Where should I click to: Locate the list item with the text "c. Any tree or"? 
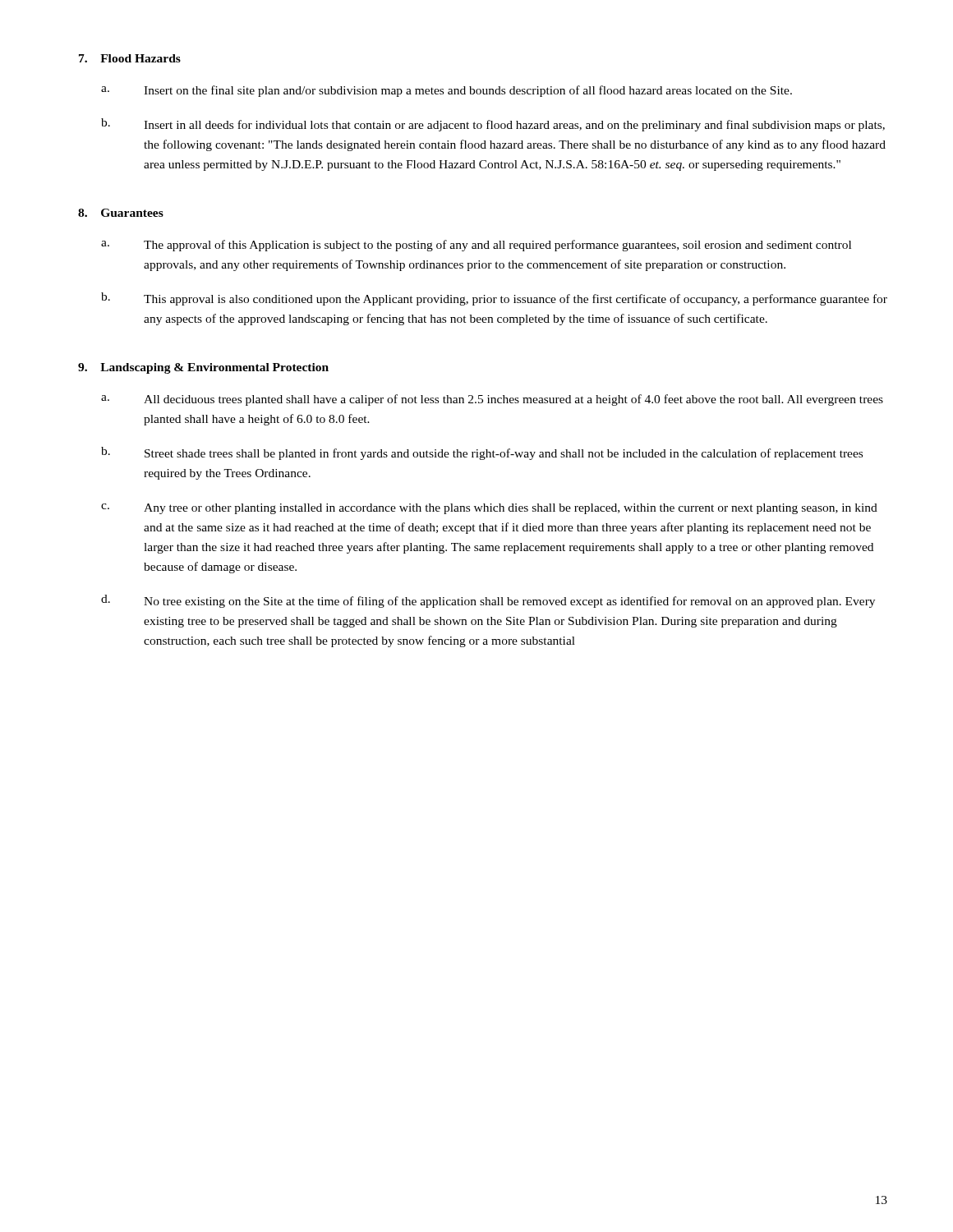click(483, 537)
